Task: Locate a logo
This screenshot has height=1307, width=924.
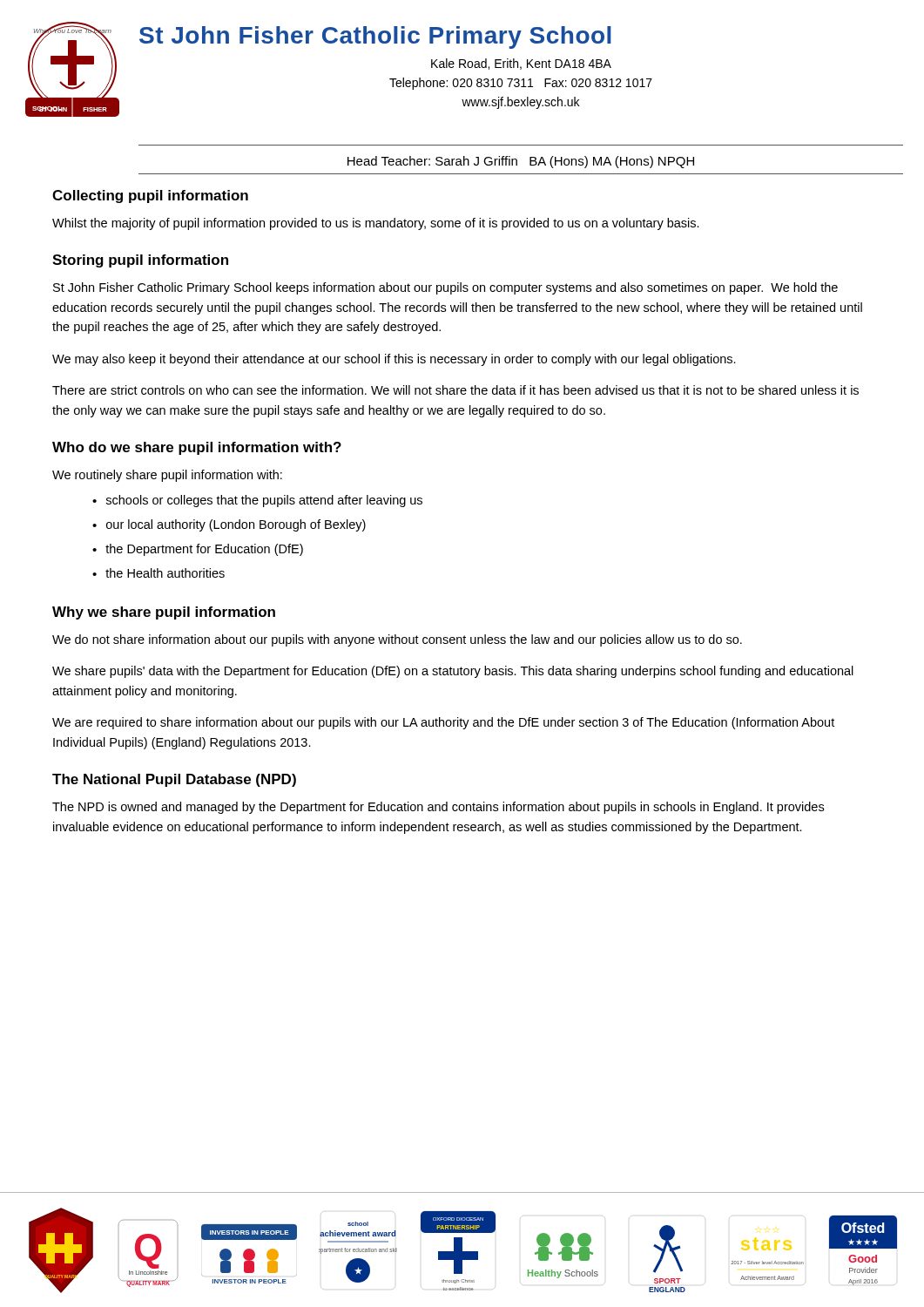Action: (462, 1249)
